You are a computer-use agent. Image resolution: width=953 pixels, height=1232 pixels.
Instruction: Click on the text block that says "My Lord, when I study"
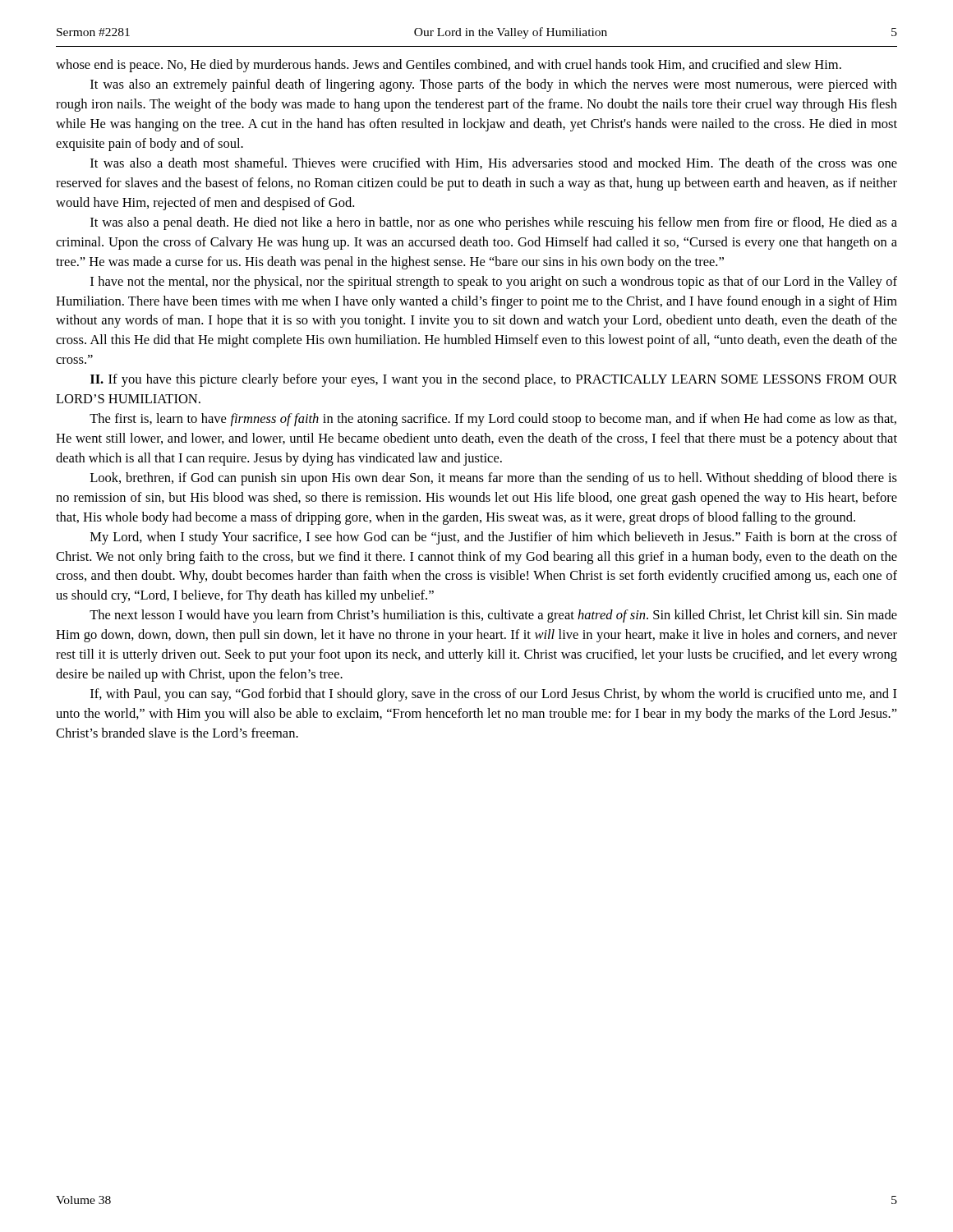pyautogui.click(x=476, y=566)
